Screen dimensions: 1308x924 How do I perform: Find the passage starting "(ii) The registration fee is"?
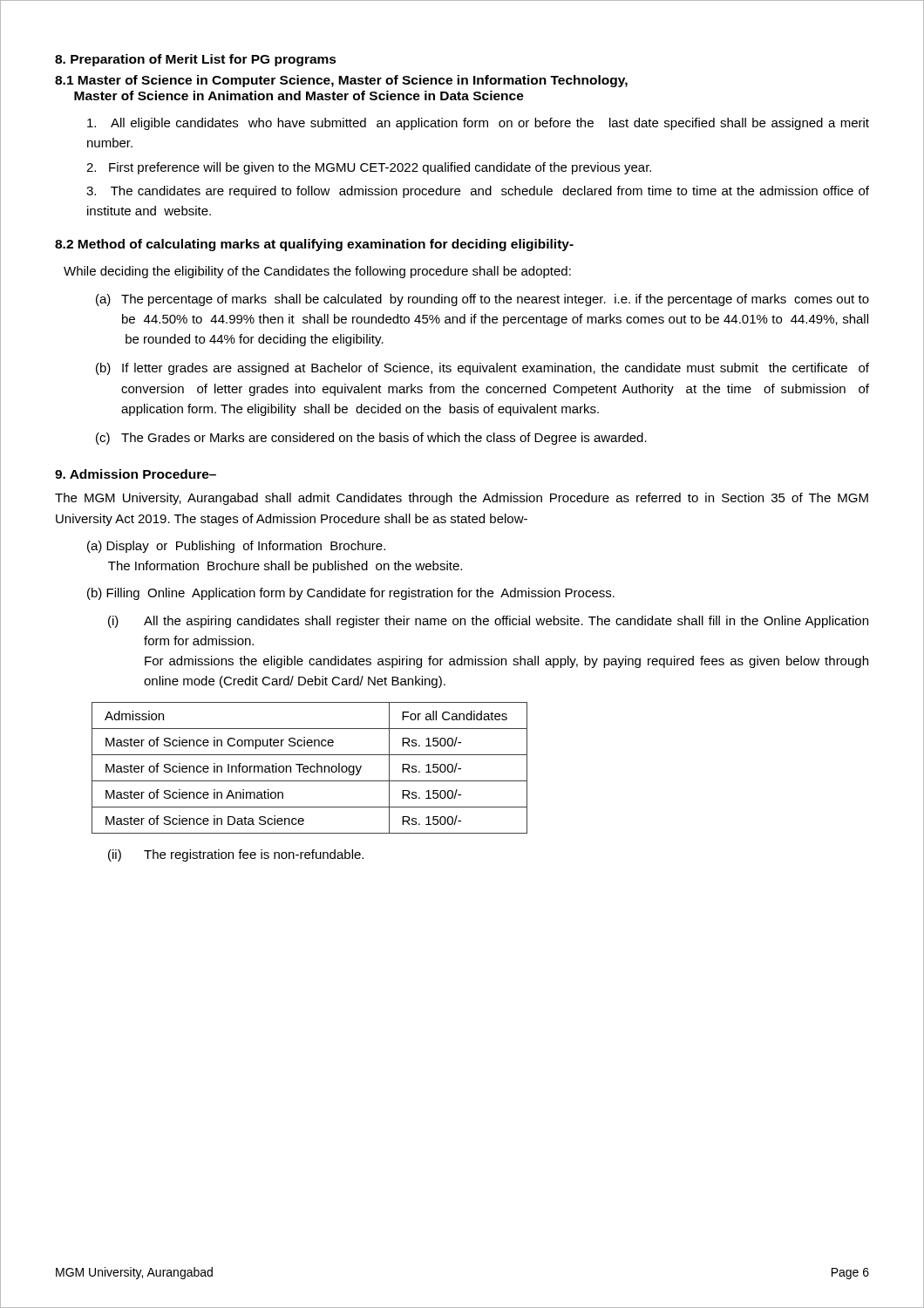pyautogui.click(x=236, y=855)
